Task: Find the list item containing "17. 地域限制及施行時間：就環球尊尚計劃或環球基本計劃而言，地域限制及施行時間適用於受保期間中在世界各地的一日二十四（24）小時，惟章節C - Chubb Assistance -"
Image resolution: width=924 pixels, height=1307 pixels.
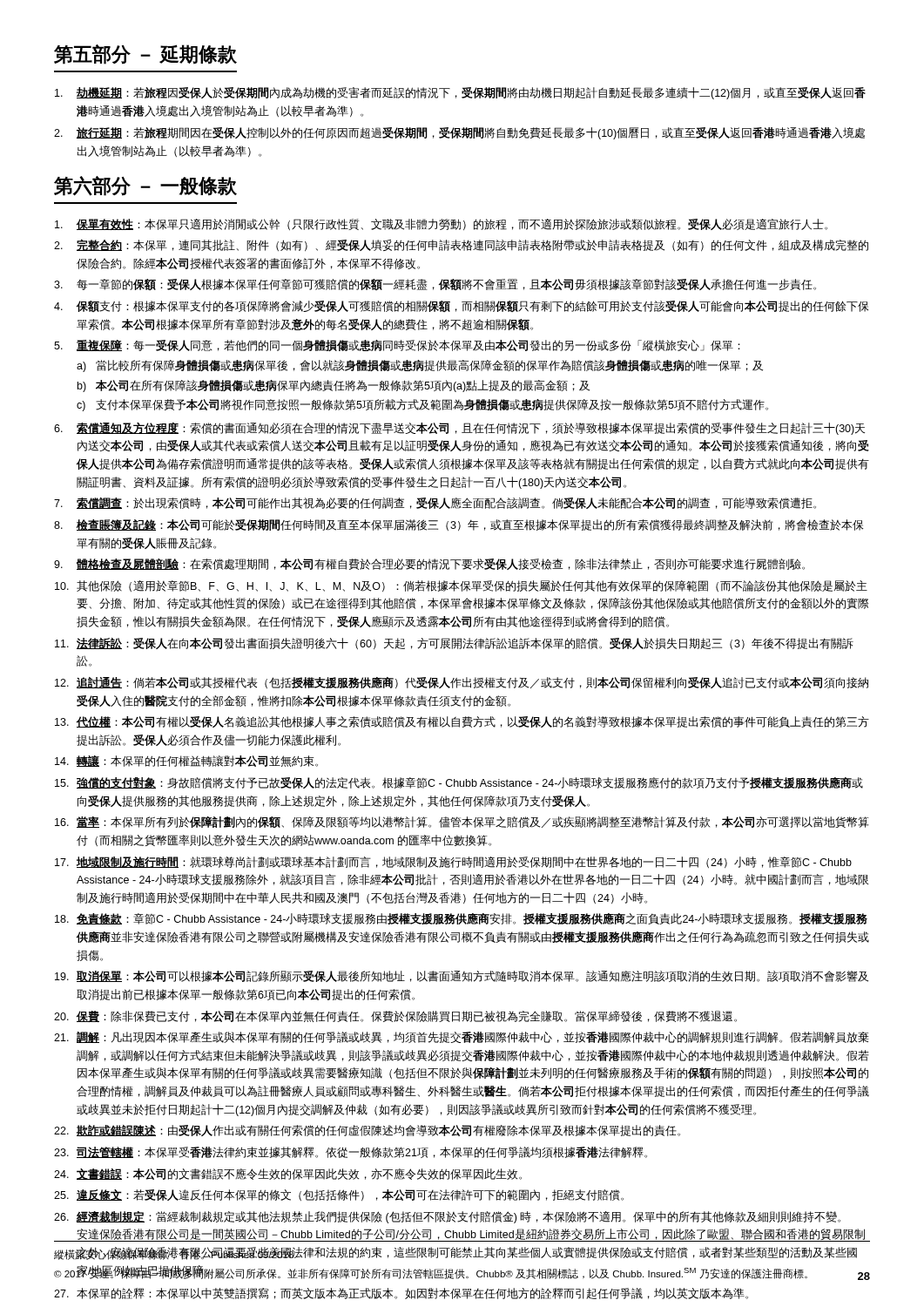Action: click(x=462, y=880)
